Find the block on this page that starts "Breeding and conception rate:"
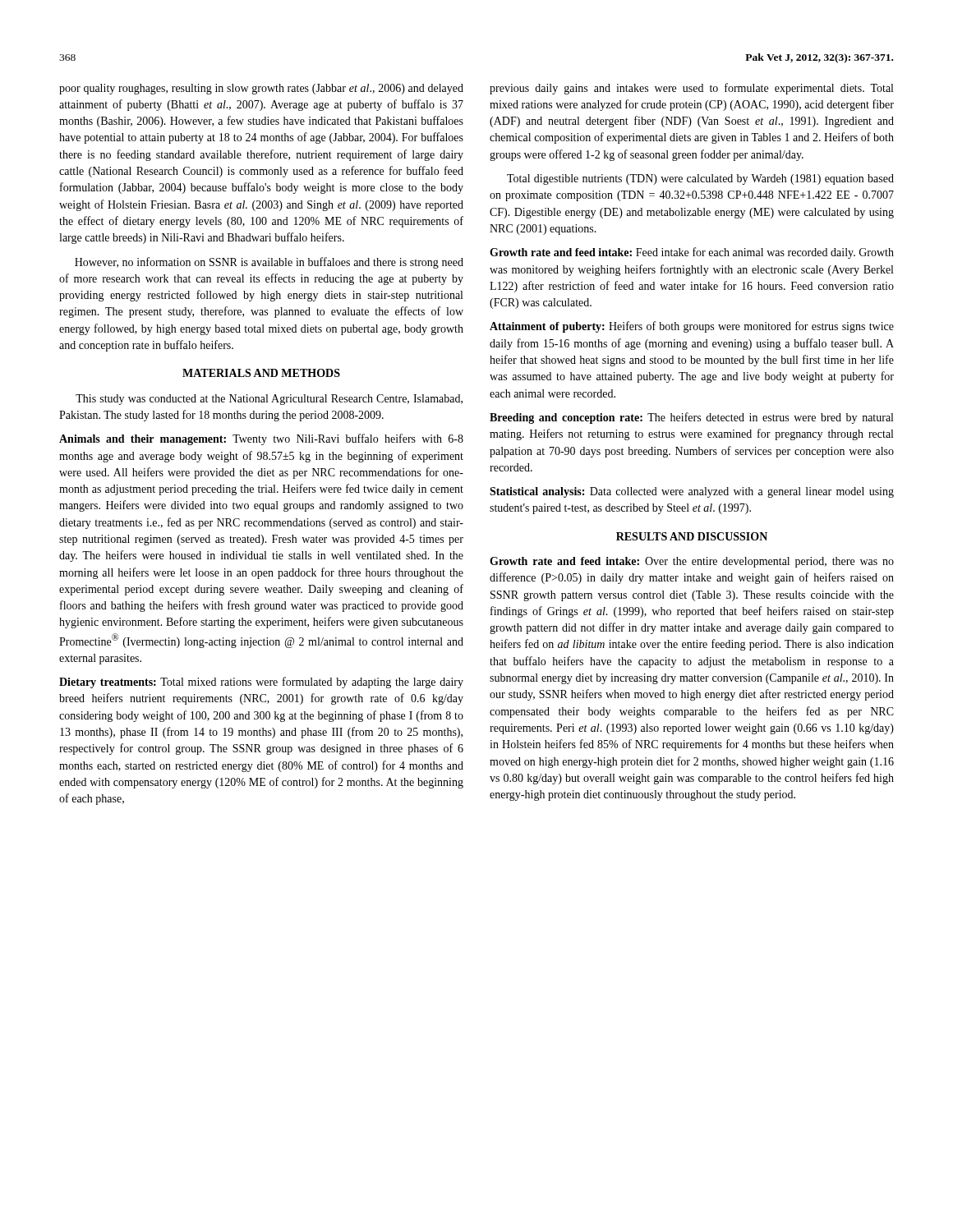This screenshot has height=1232, width=953. pyautogui.click(x=692, y=443)
